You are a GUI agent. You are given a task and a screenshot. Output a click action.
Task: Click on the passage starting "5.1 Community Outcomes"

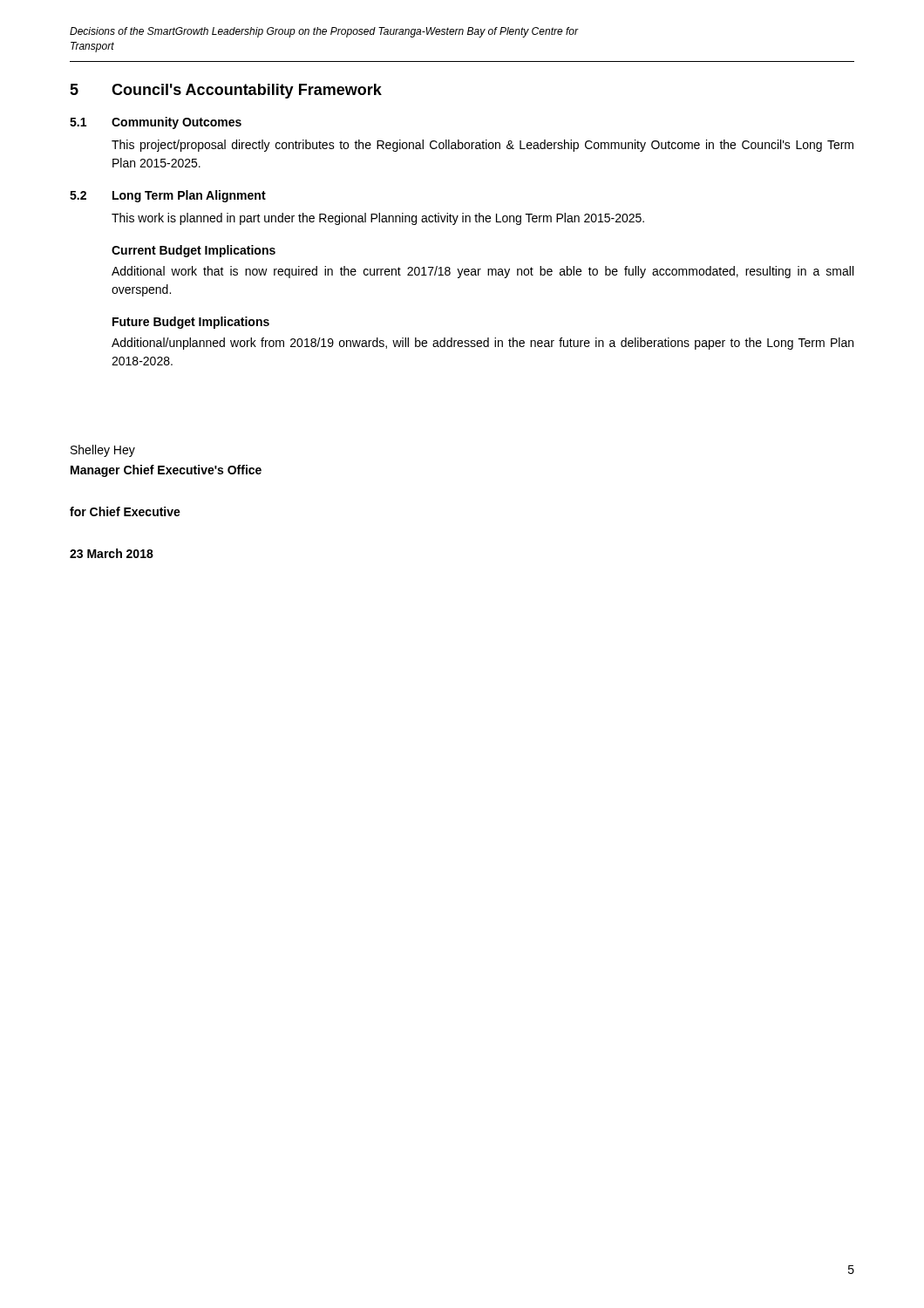[x=156, y=122]
